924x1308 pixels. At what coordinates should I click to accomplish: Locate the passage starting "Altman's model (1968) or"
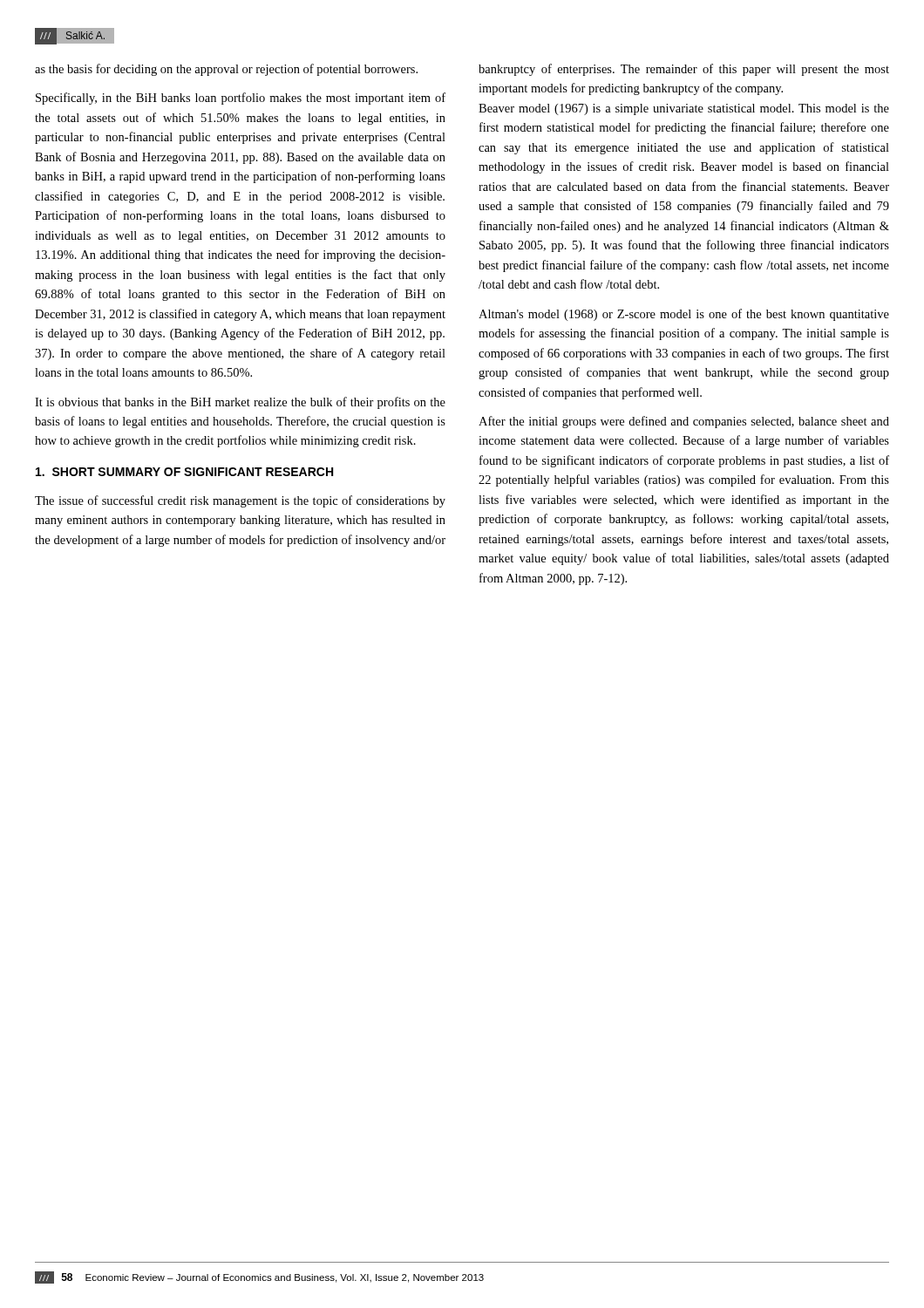684,353
